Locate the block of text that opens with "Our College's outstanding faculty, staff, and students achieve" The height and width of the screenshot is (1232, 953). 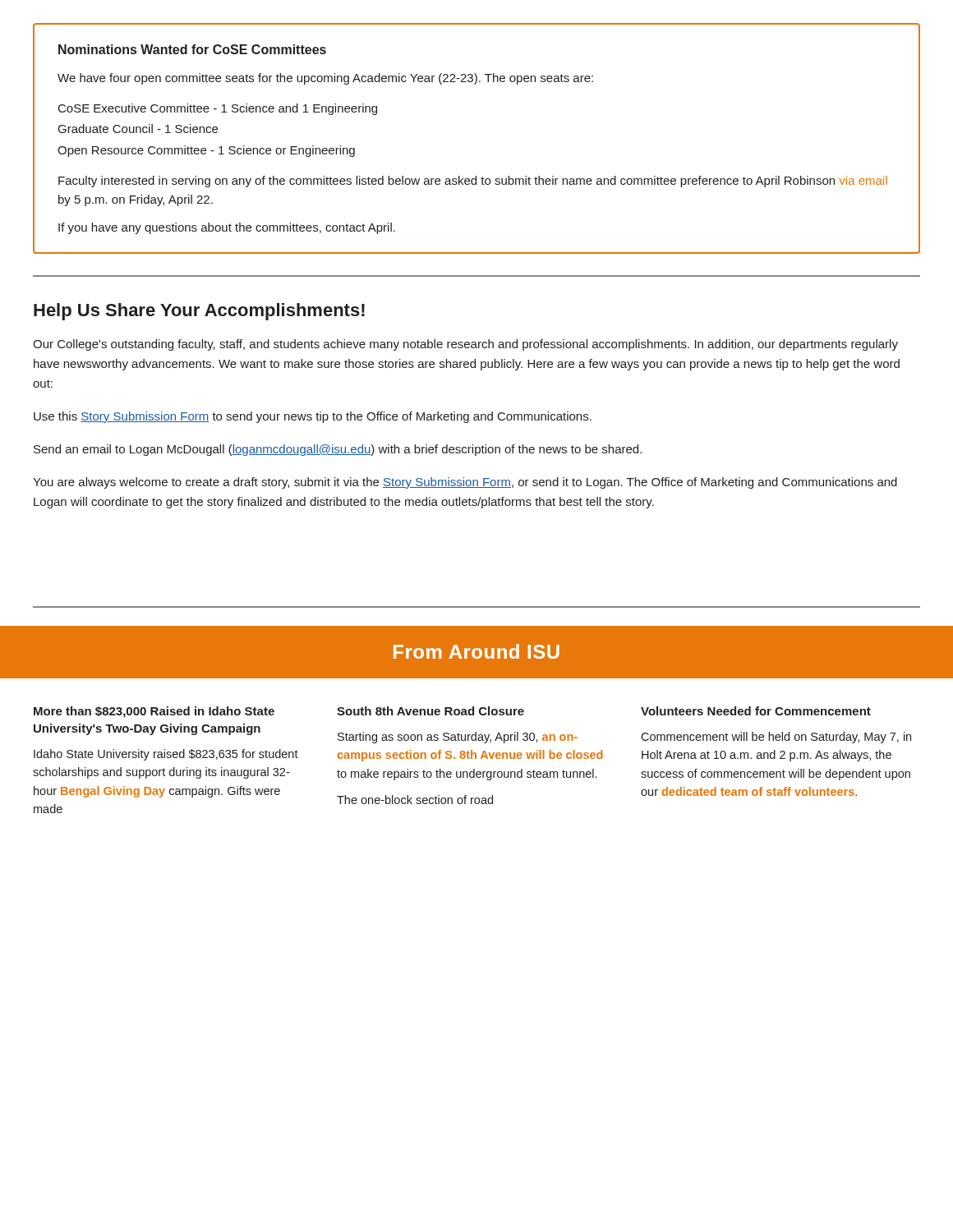[467, 363]
